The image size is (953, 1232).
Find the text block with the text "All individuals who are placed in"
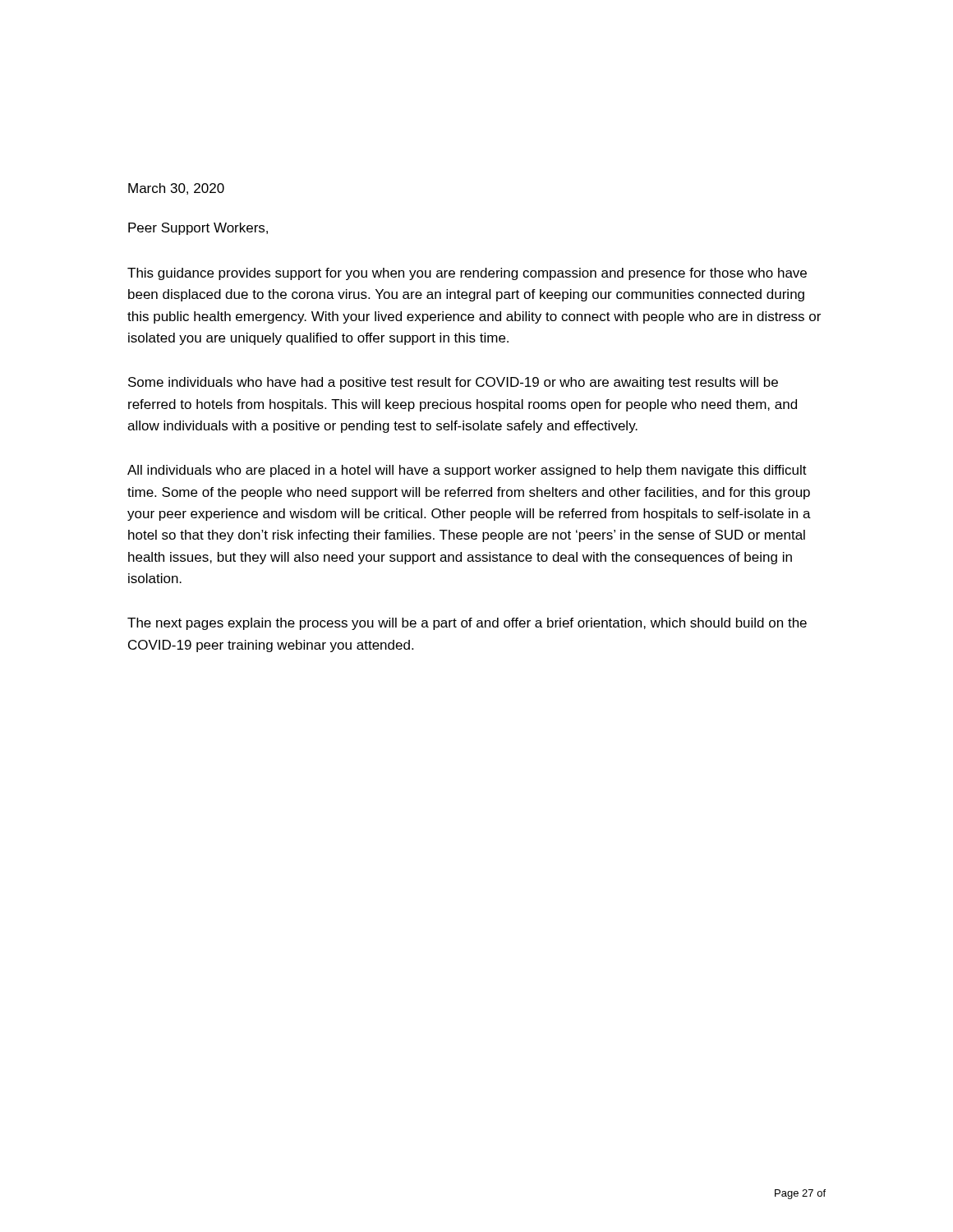tap(469, 525)
